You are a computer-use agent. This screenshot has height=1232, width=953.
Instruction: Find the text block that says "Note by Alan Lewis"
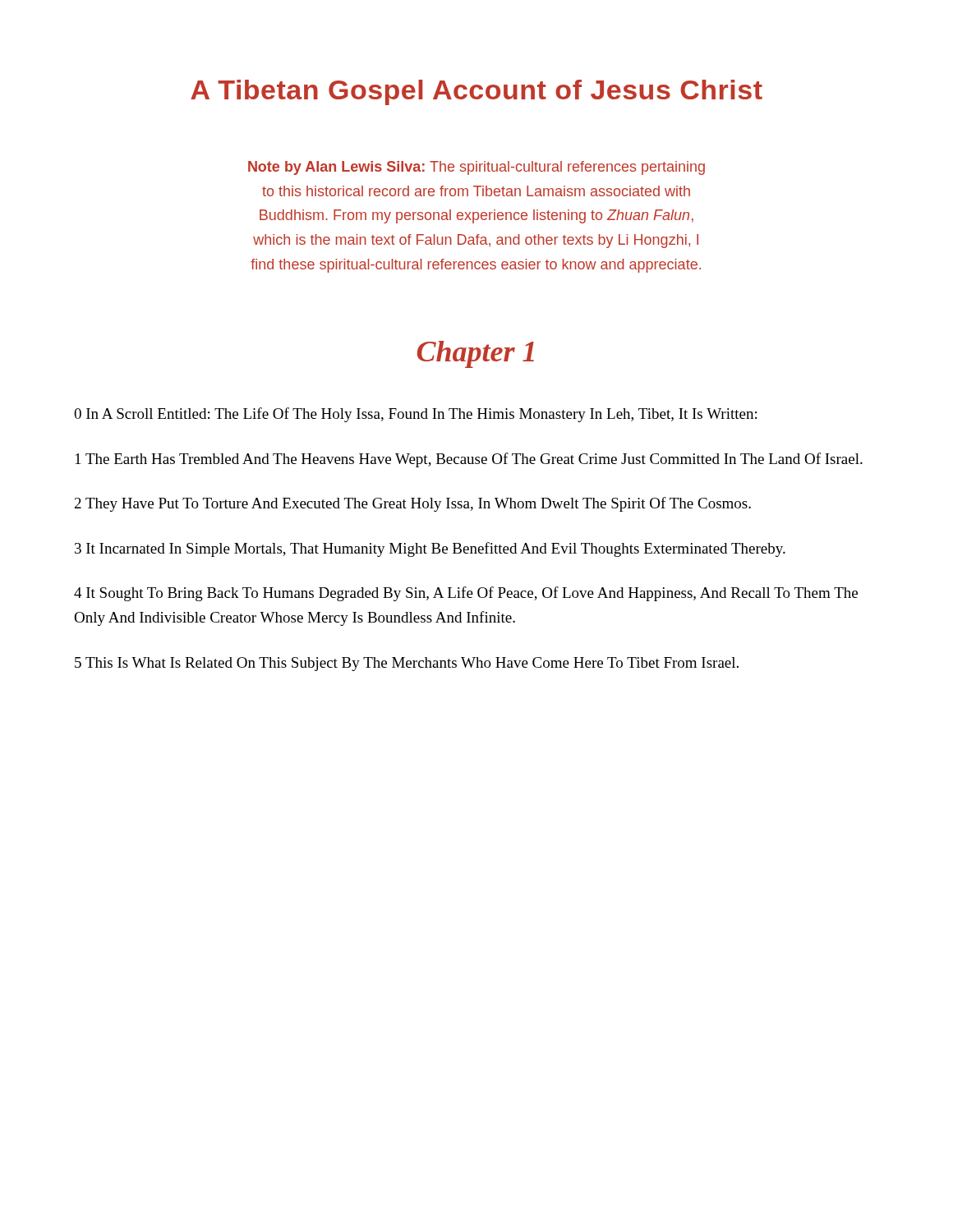476,216
